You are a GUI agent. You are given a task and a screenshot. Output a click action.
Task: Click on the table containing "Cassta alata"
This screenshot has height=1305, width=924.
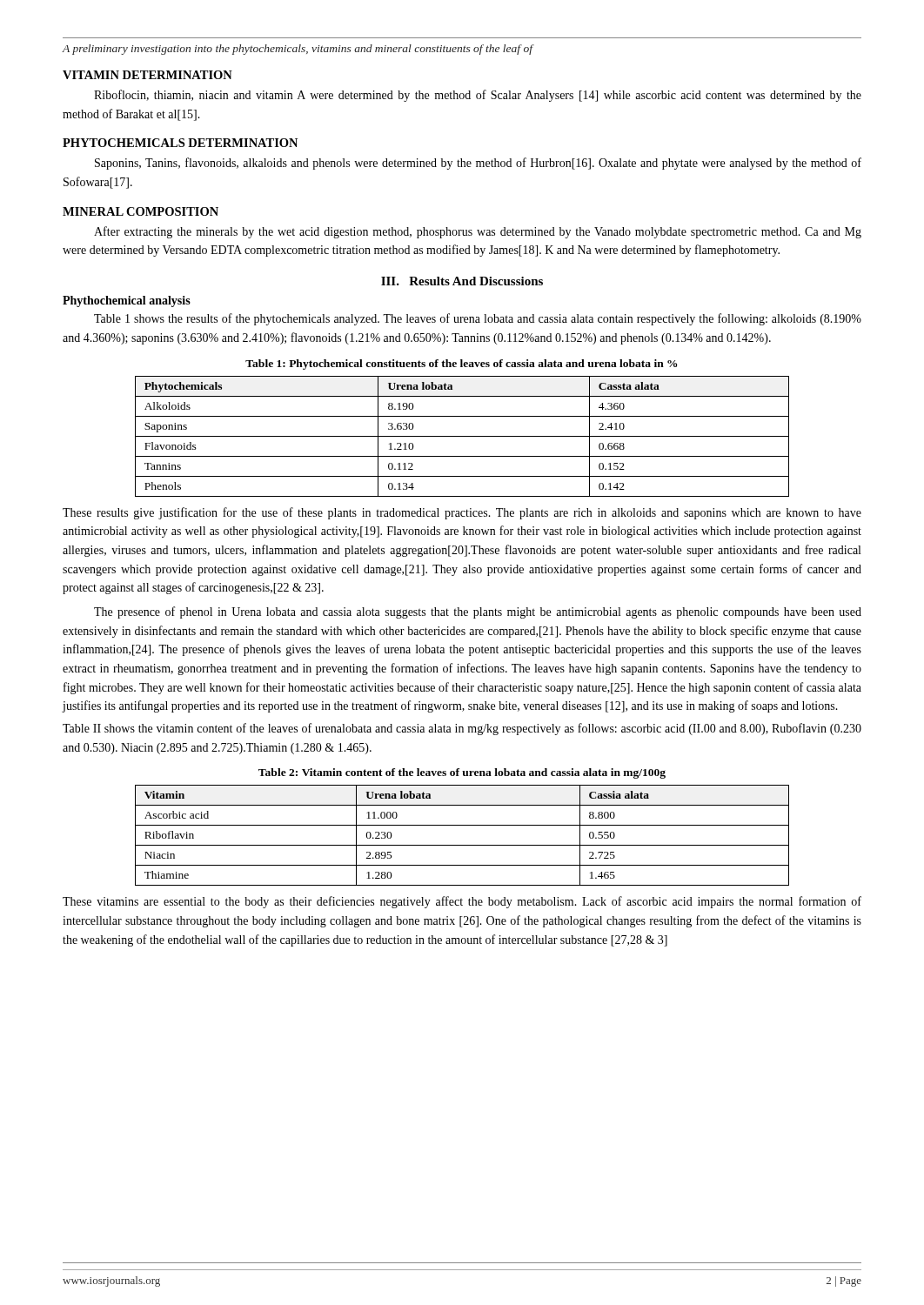462,436
